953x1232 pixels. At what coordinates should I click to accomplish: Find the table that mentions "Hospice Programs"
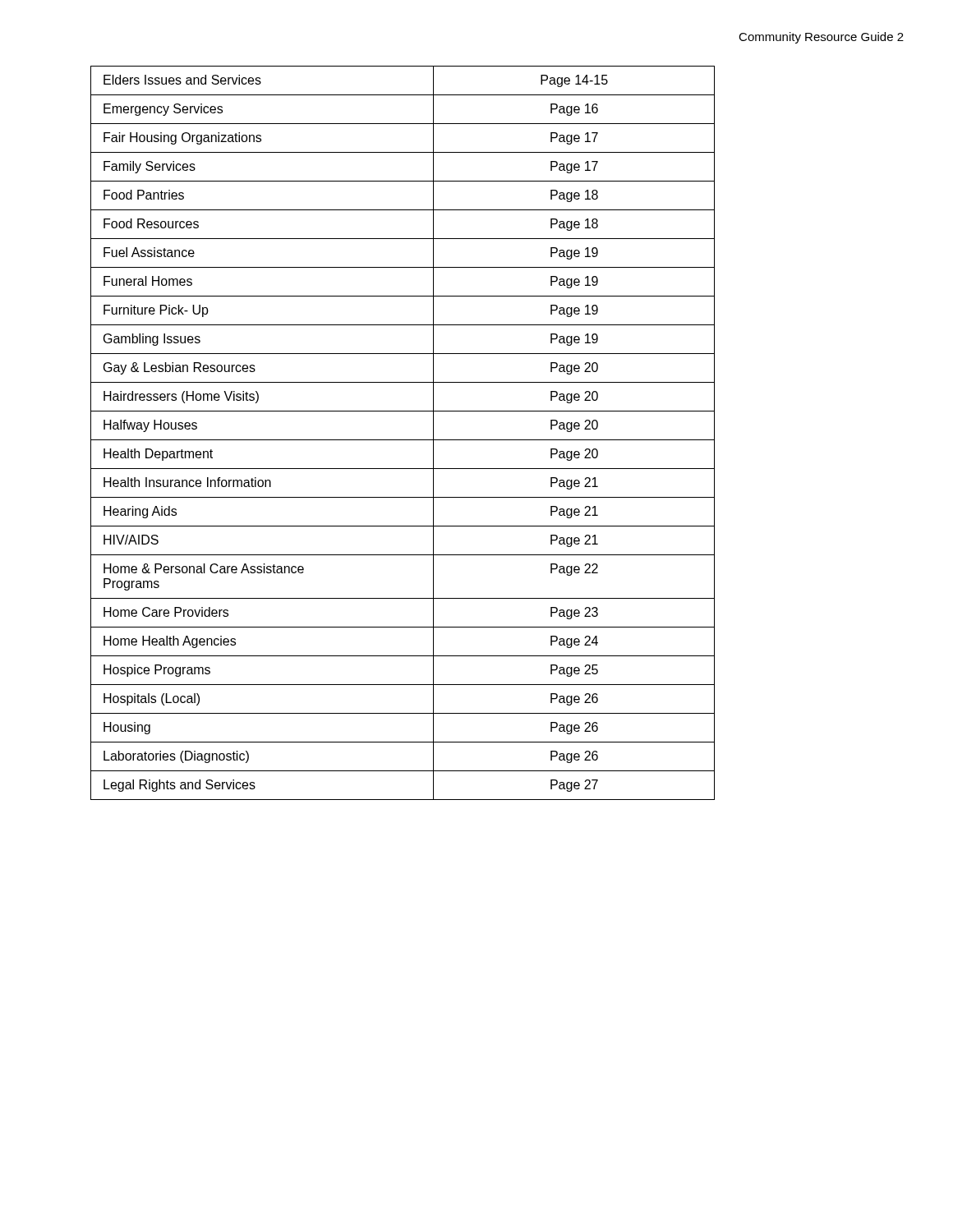pos(403,433)
